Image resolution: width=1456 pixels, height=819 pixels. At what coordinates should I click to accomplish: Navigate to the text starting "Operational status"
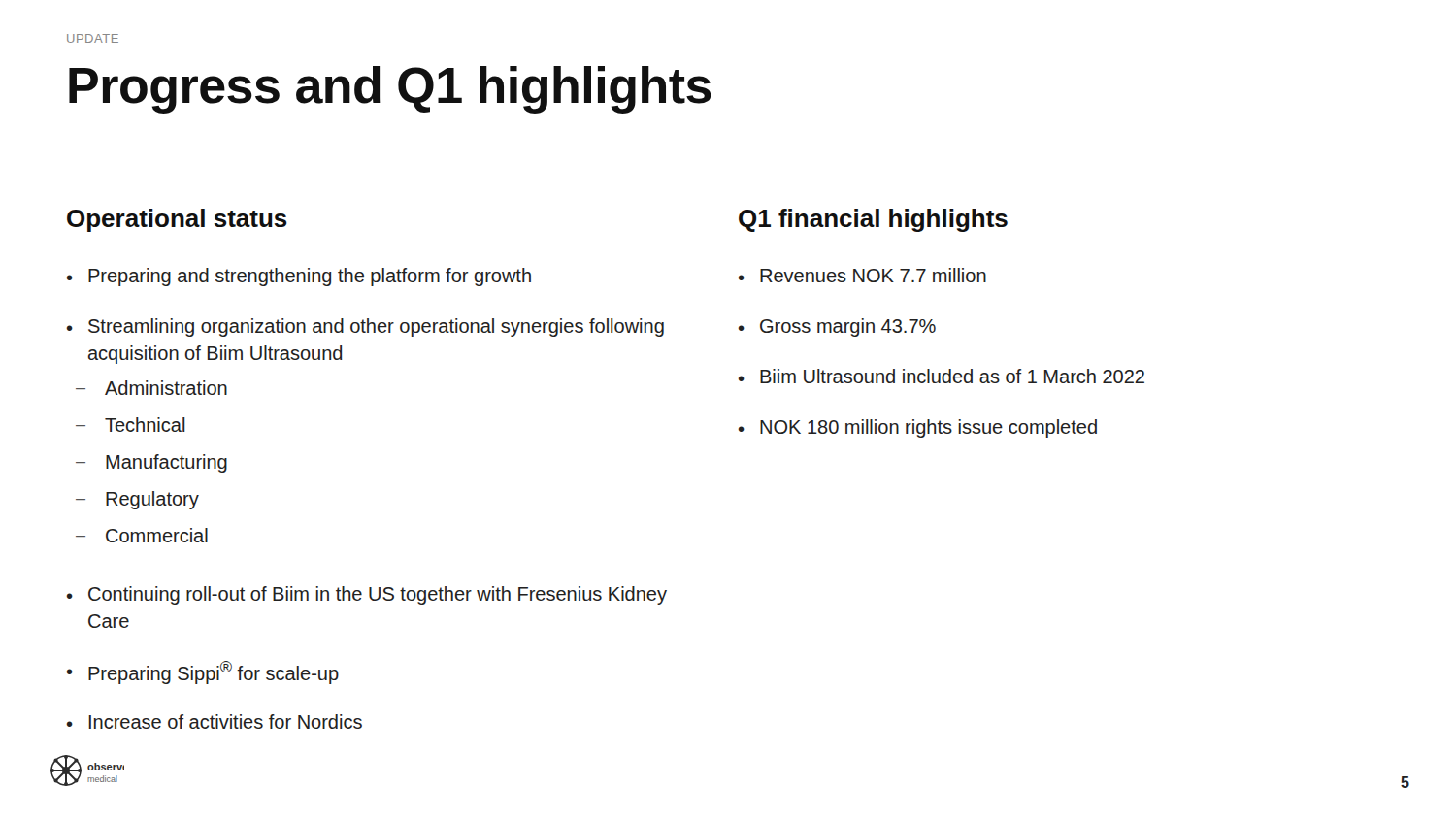coord(177,218)
